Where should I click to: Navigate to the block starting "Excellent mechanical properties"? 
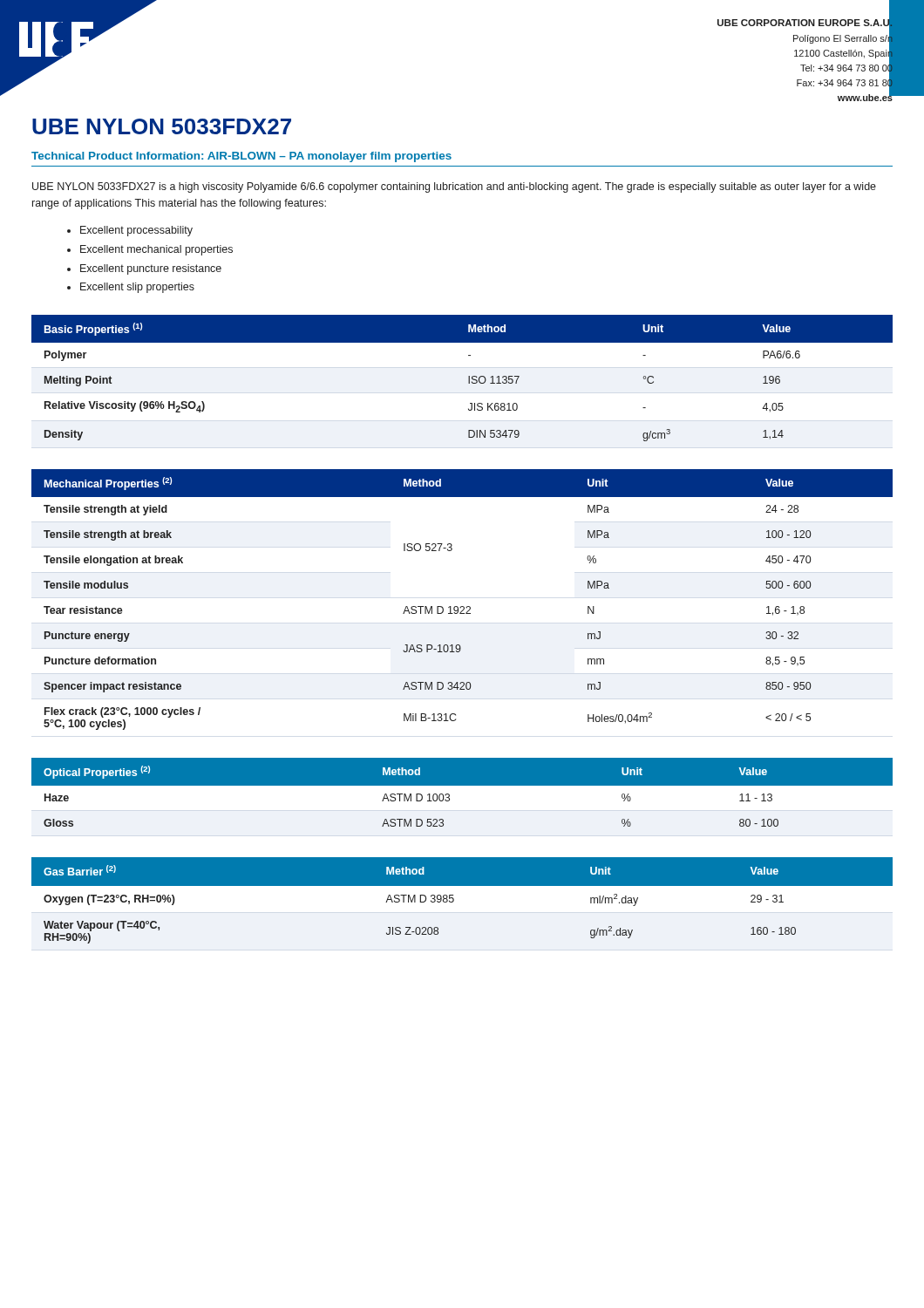[156, 249]
